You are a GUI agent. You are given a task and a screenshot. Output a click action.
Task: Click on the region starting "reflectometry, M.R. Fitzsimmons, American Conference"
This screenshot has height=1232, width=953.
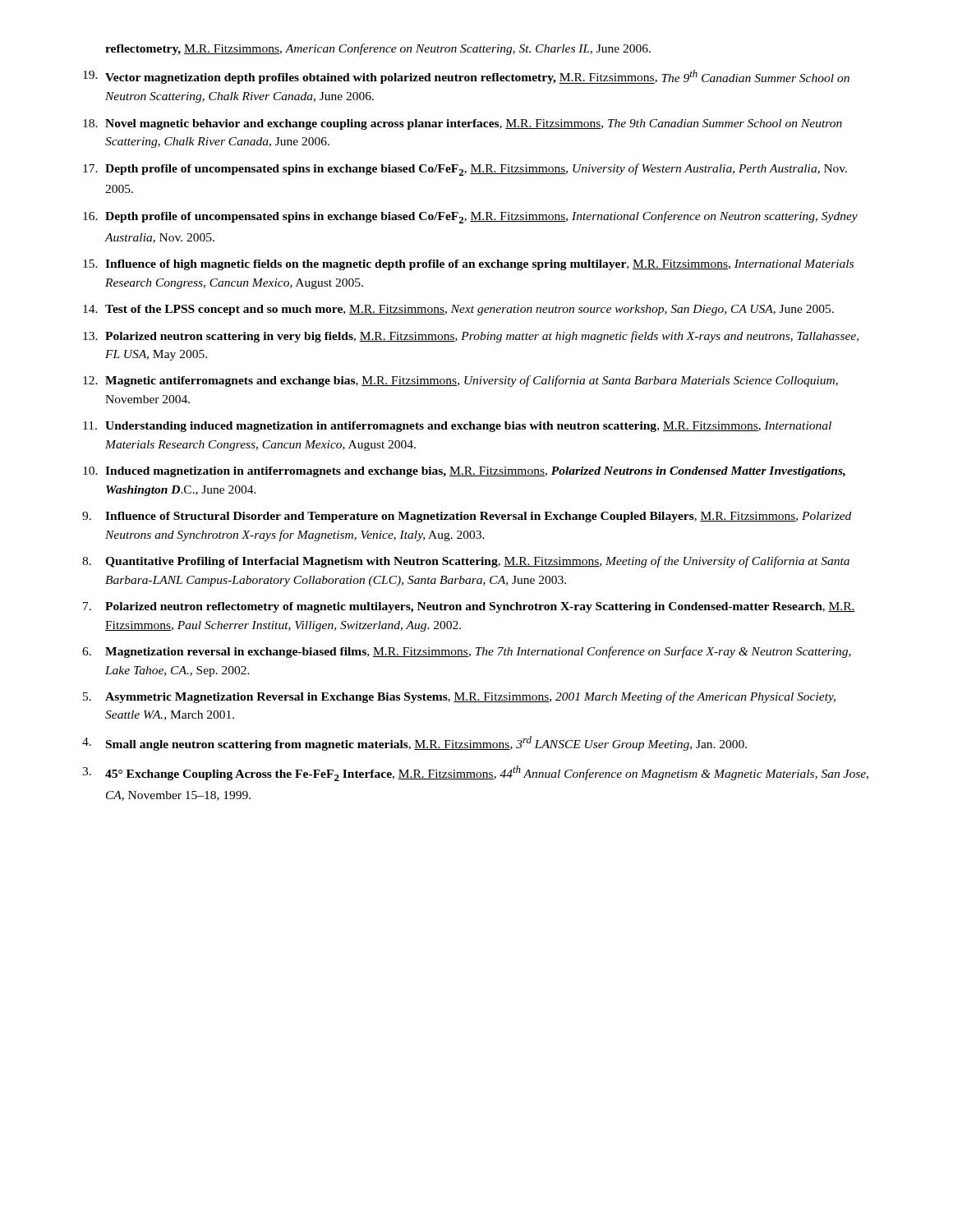click(x=378, y=48)
